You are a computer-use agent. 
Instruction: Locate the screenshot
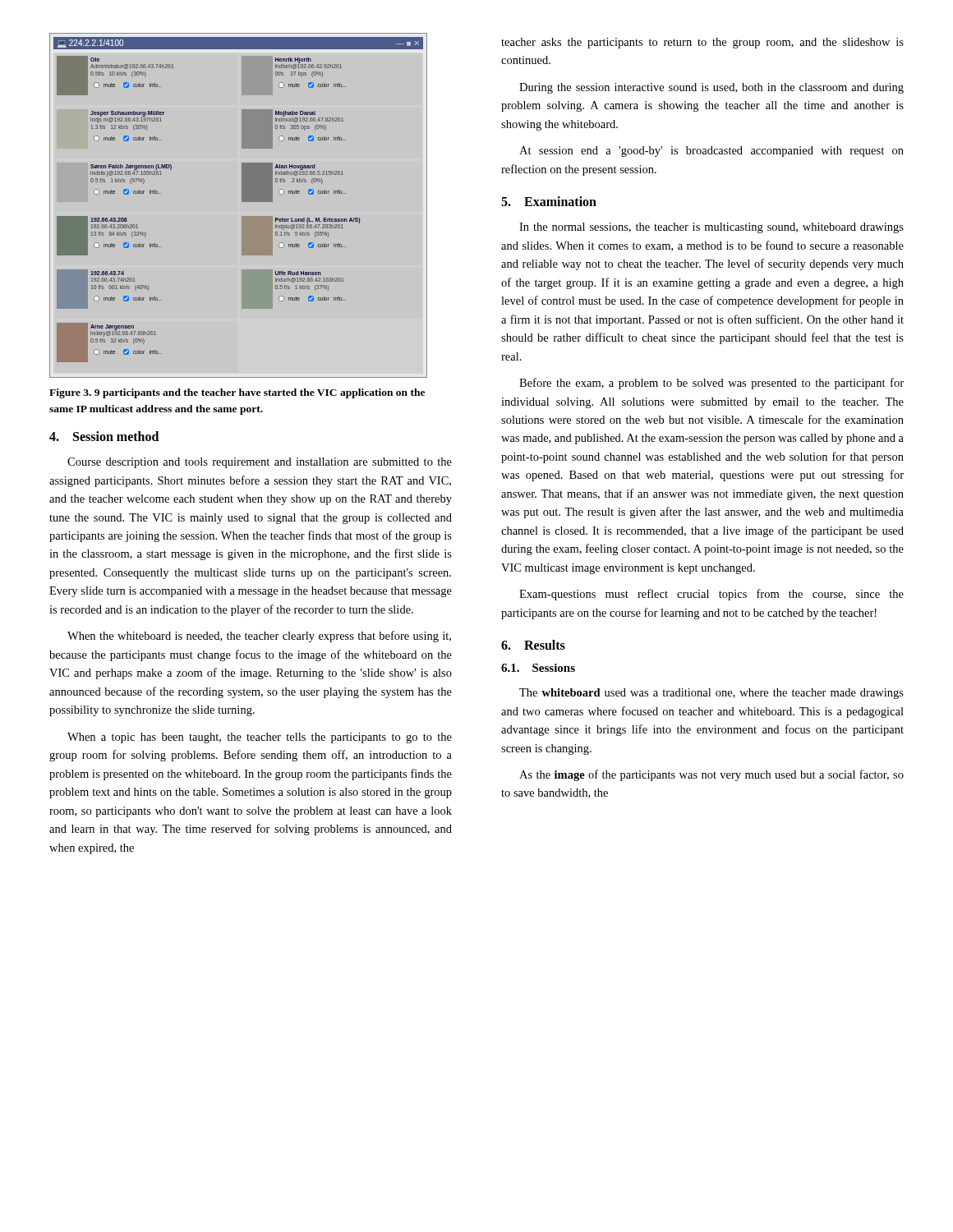coord(251,205)
